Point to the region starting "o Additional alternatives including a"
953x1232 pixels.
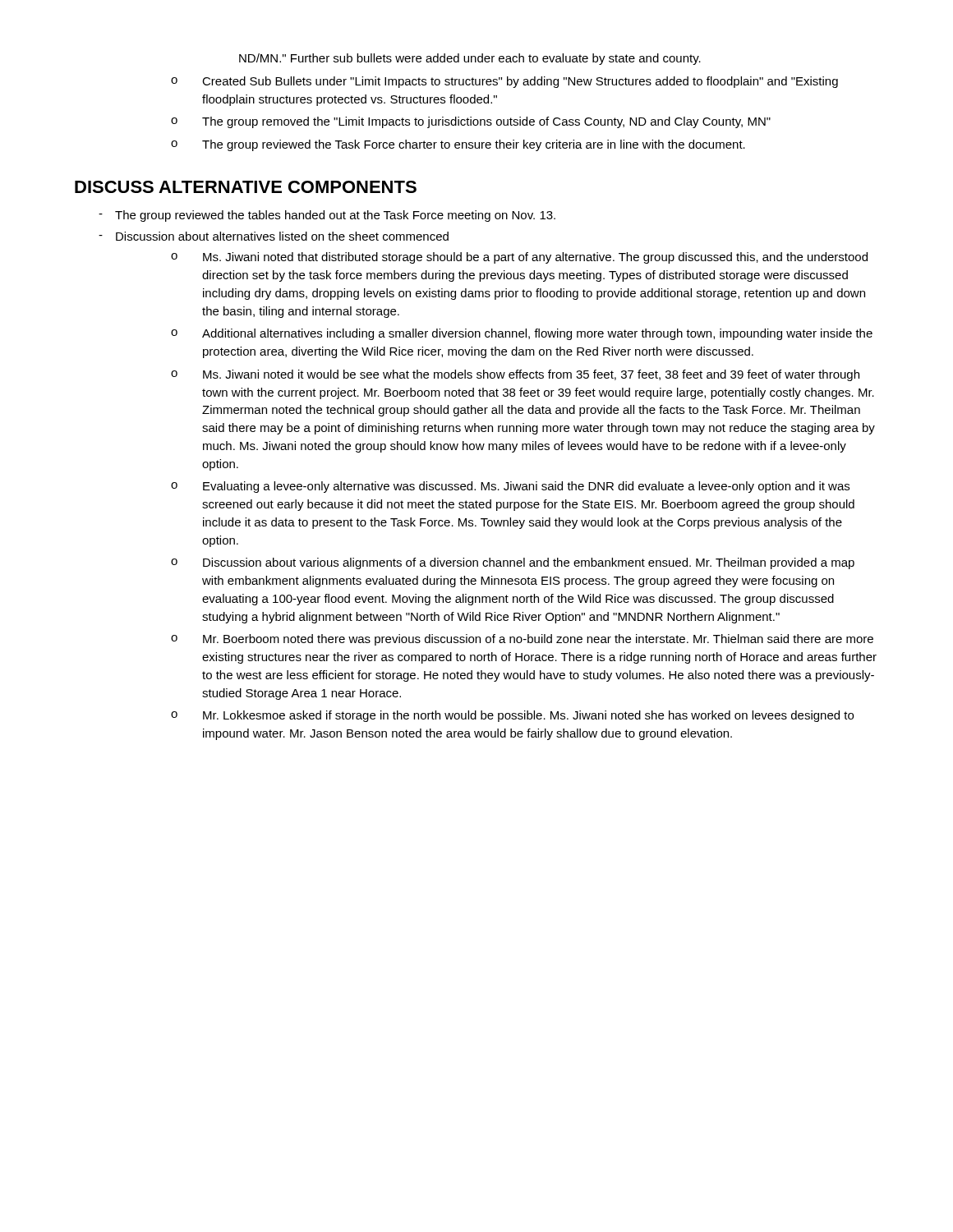(522, 342)
